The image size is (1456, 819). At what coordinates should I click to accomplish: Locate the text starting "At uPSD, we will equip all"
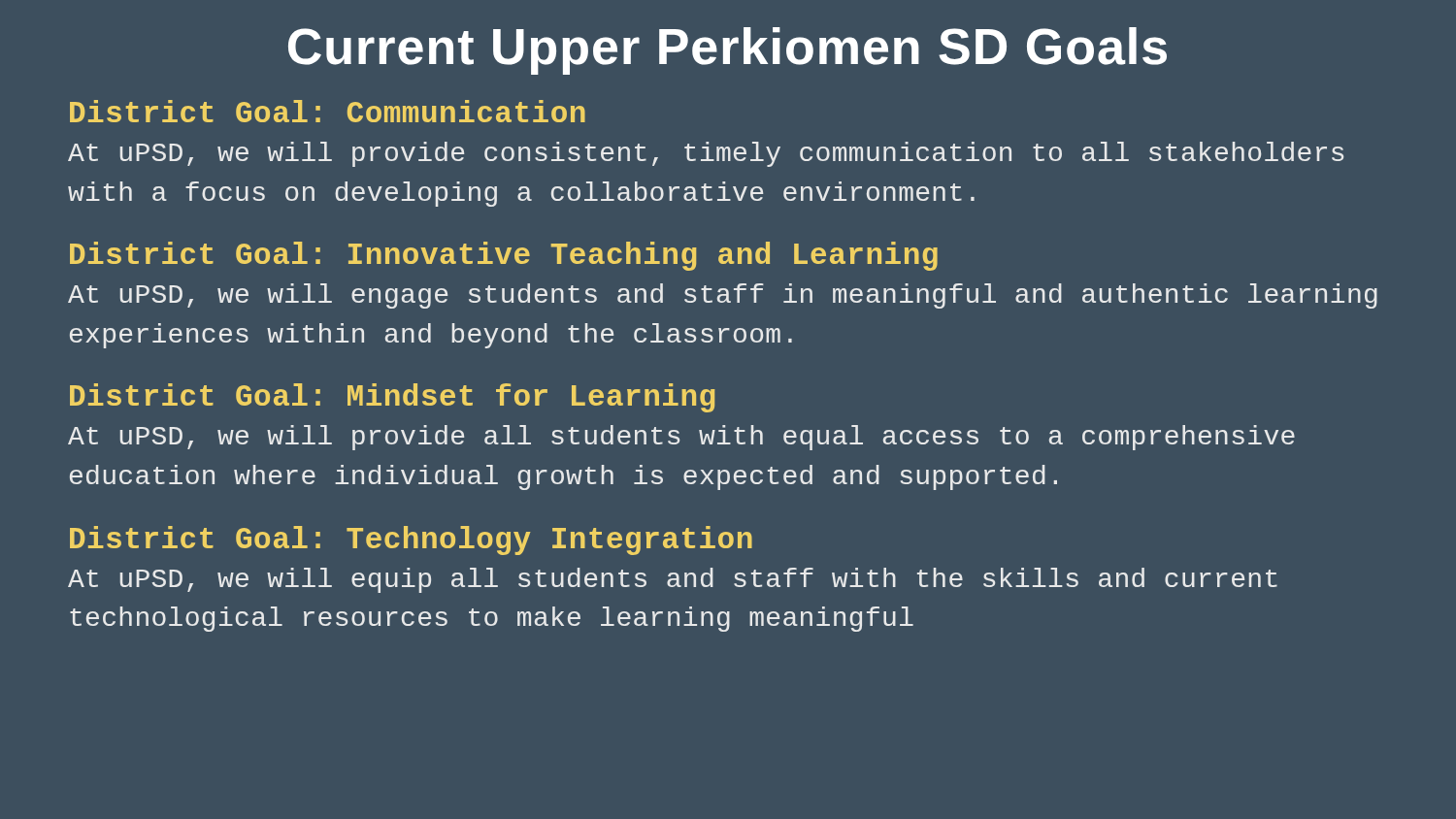coord(728,600)
